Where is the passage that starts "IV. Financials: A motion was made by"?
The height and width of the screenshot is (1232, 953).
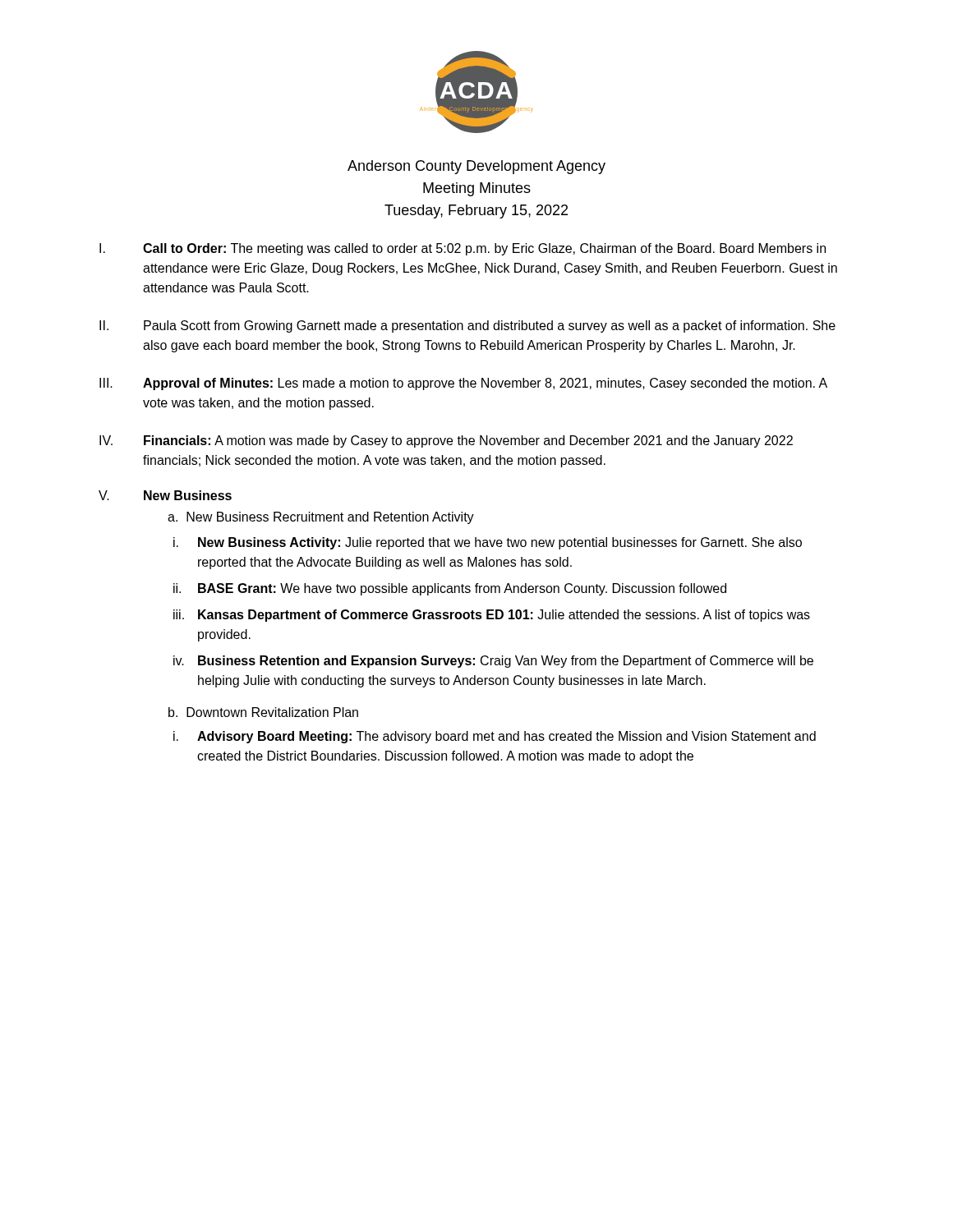tap(476, 451)
